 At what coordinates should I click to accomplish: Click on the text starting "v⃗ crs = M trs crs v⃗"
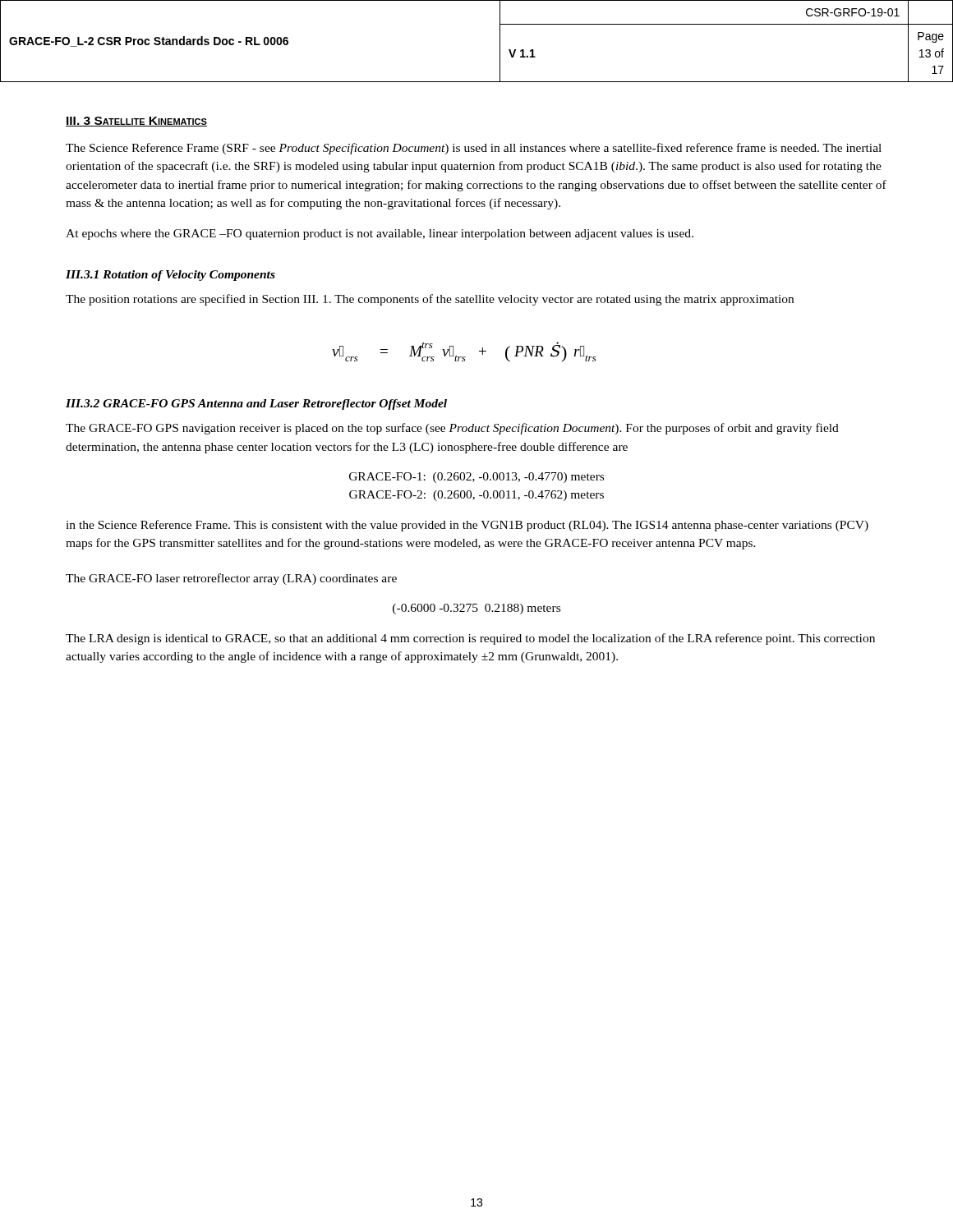tap(476, 347)
